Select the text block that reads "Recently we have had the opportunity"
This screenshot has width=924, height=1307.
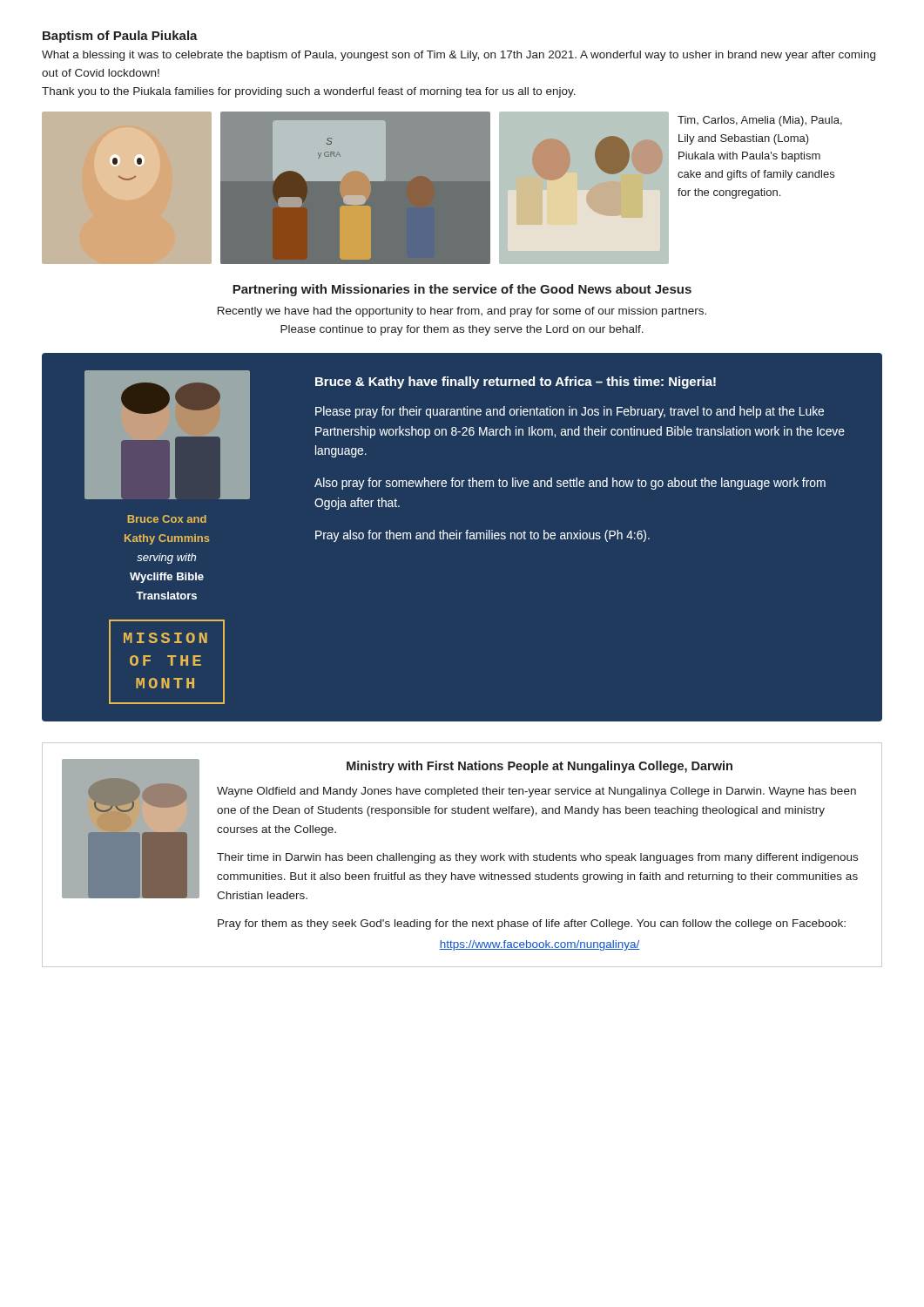point(462,320)
